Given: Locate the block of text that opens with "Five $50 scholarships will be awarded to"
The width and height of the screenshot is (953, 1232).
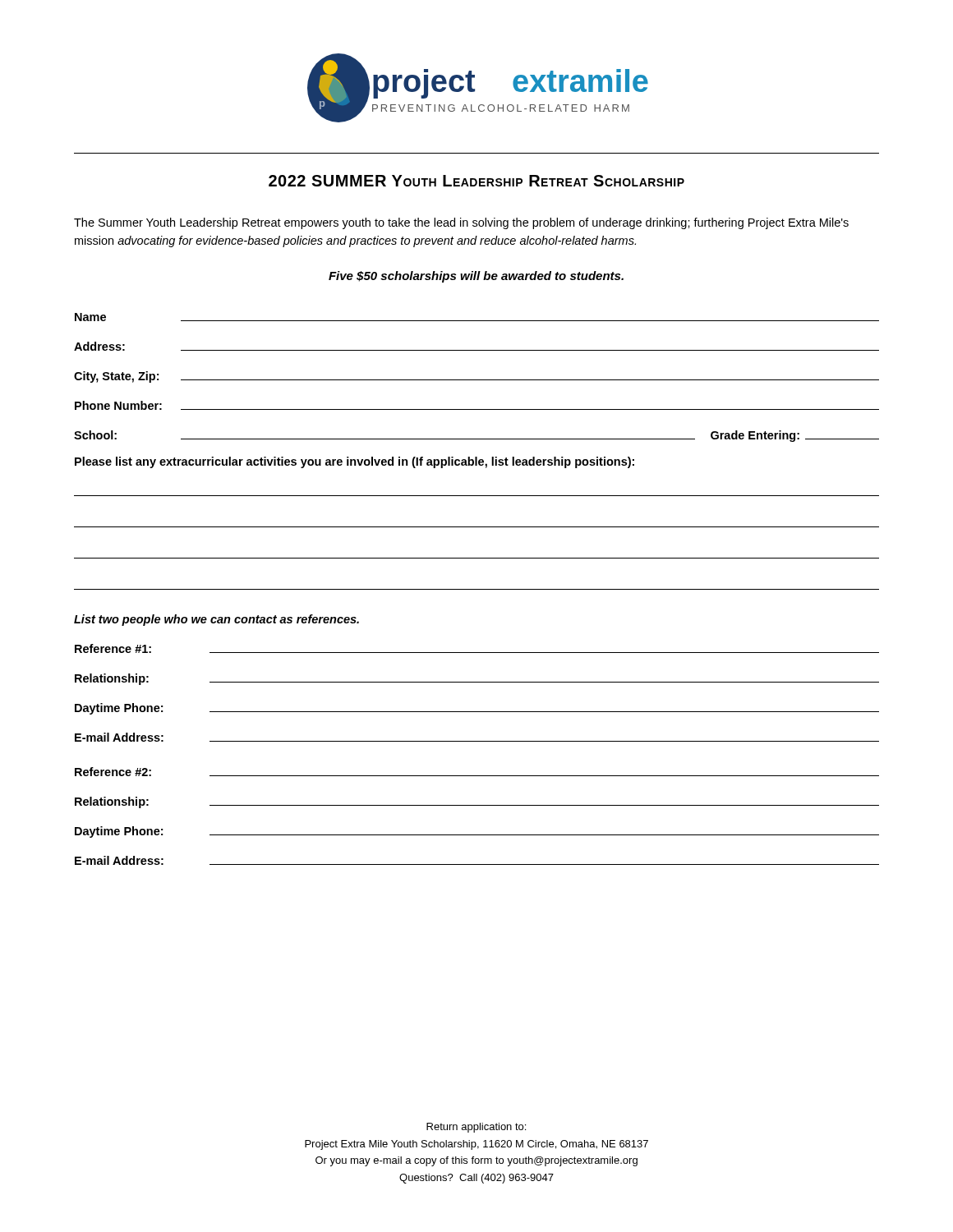Looking at the screenshot, I should click(x=476, y=276).
